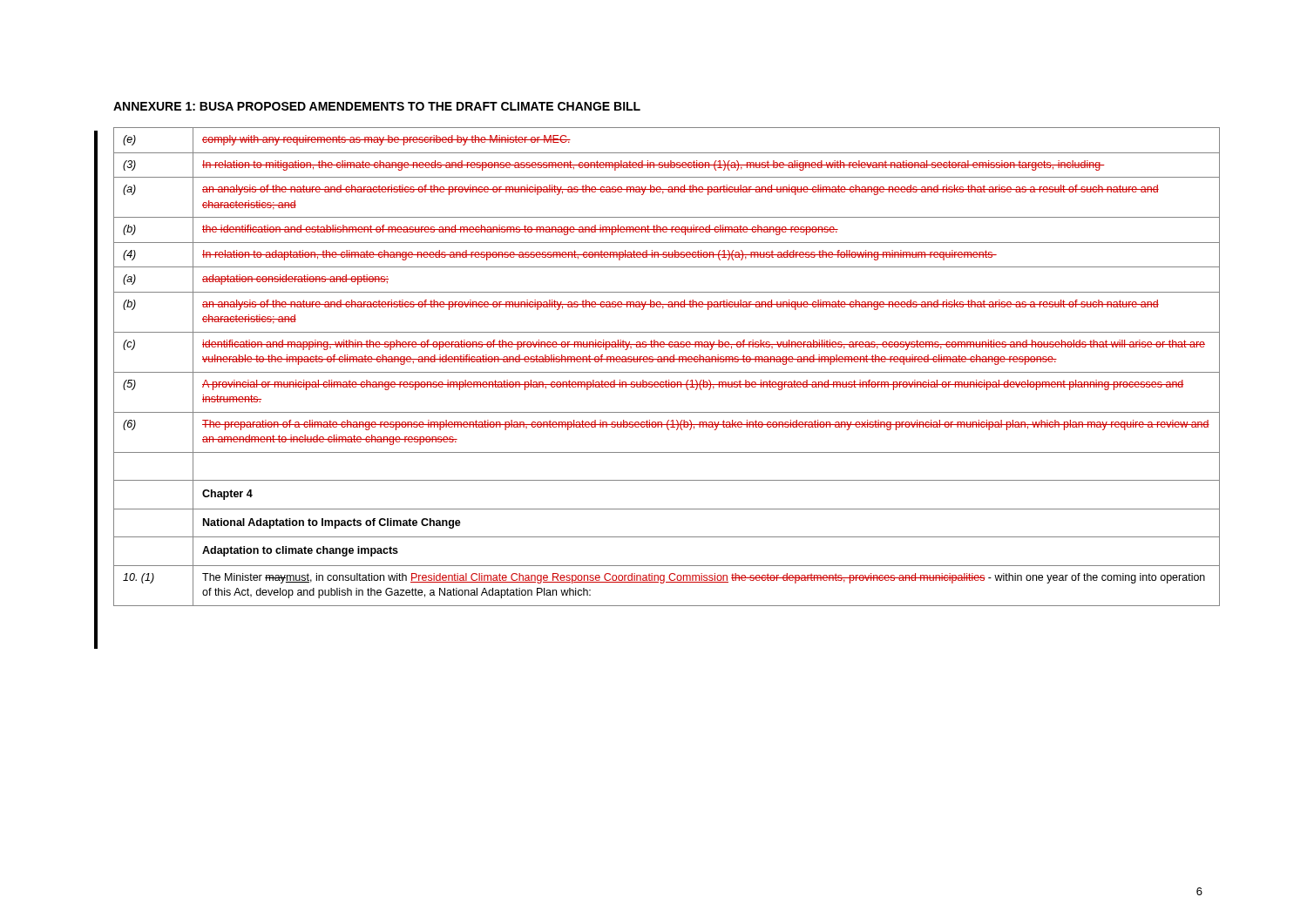Where is the title that starts "ANNEXURE 1: BUSA PROPOSED AMENDEMENTS TO"?
1307x924 pixels.
pyautogui.click(x=377, y=106)
